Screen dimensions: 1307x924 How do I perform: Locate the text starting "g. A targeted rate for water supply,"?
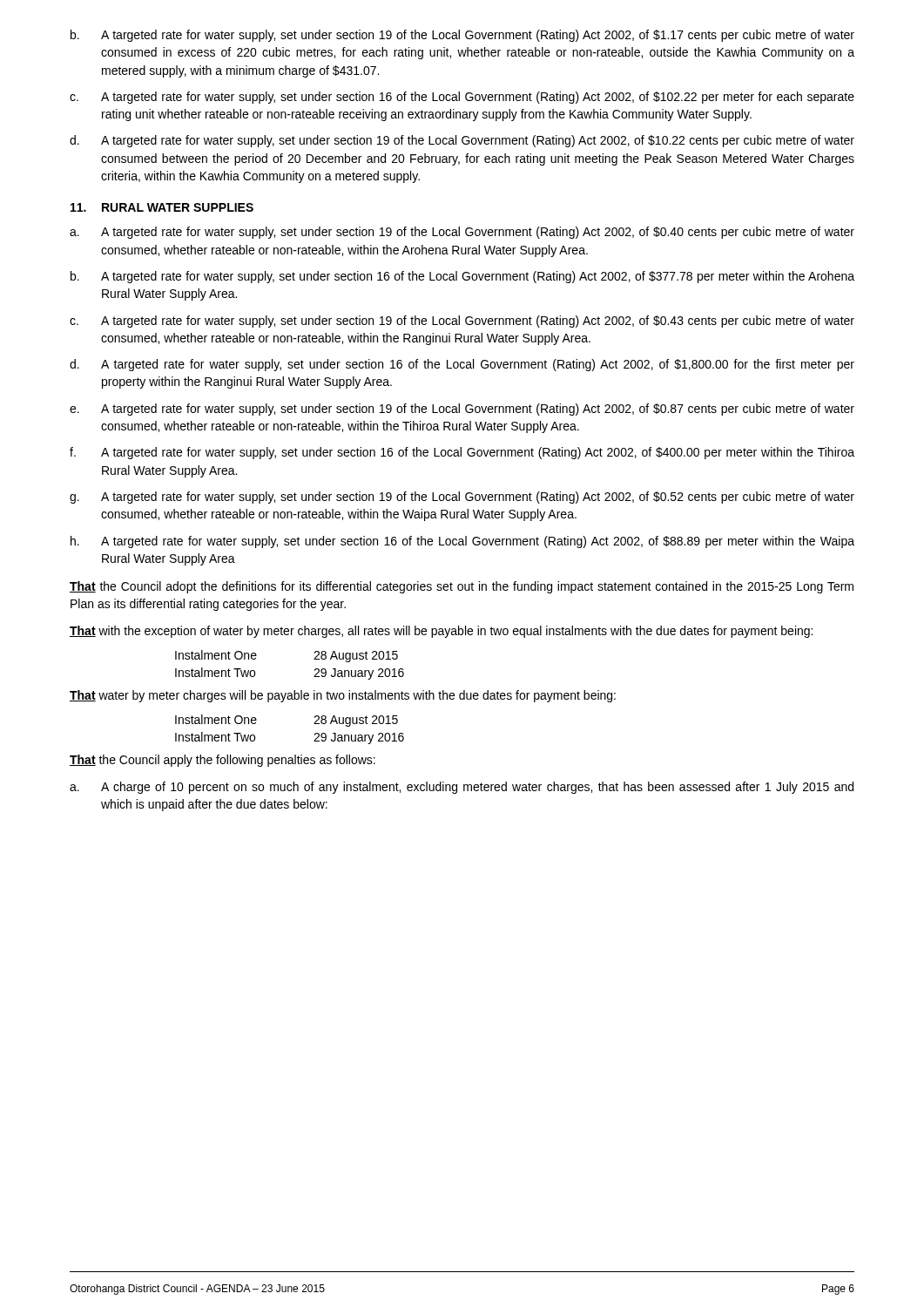[x=462, y=506]
